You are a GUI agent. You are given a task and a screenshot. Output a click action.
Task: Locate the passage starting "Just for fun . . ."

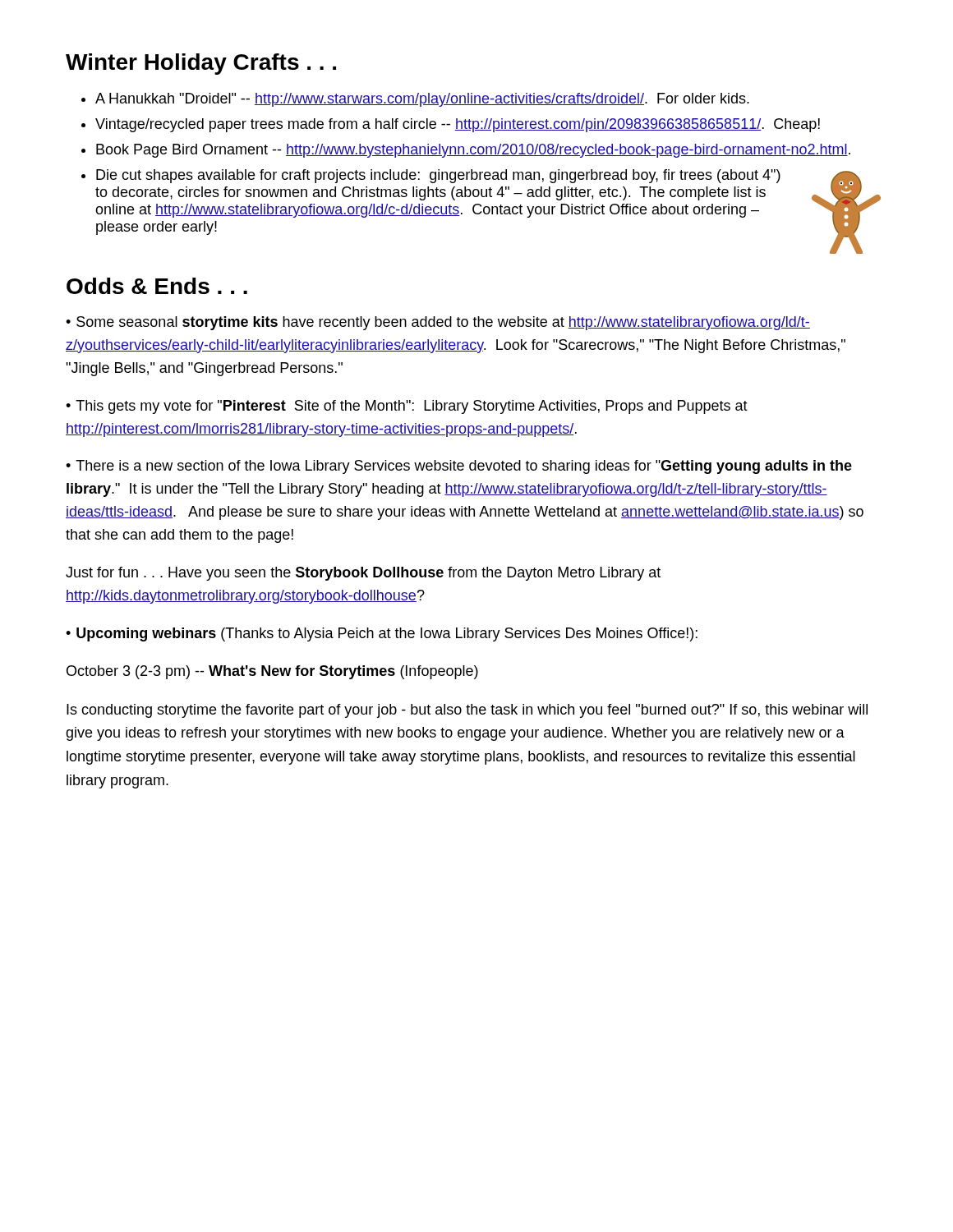click(x=363, y=584)
